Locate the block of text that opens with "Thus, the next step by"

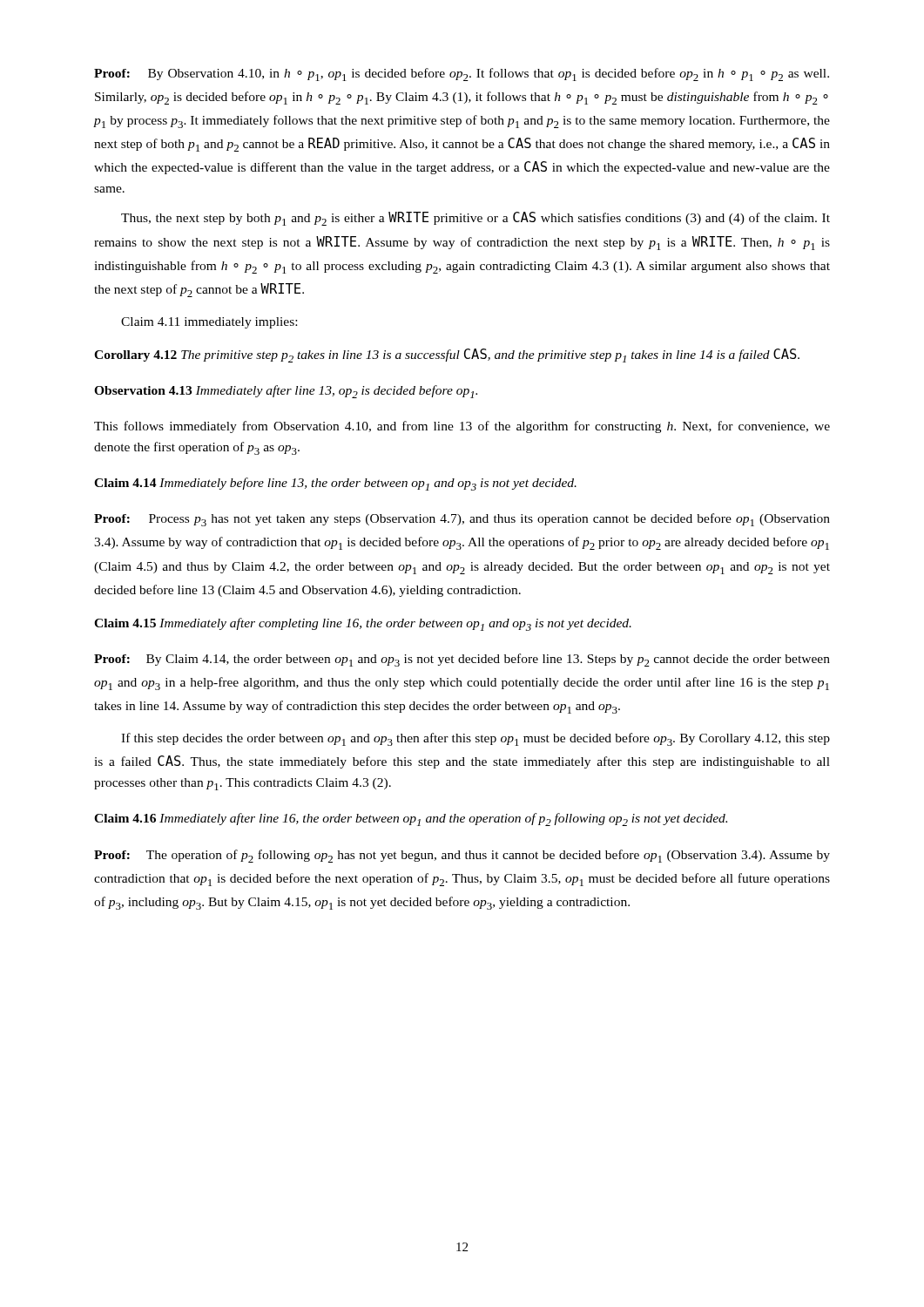pyautogui.click(x=462, y=255)
